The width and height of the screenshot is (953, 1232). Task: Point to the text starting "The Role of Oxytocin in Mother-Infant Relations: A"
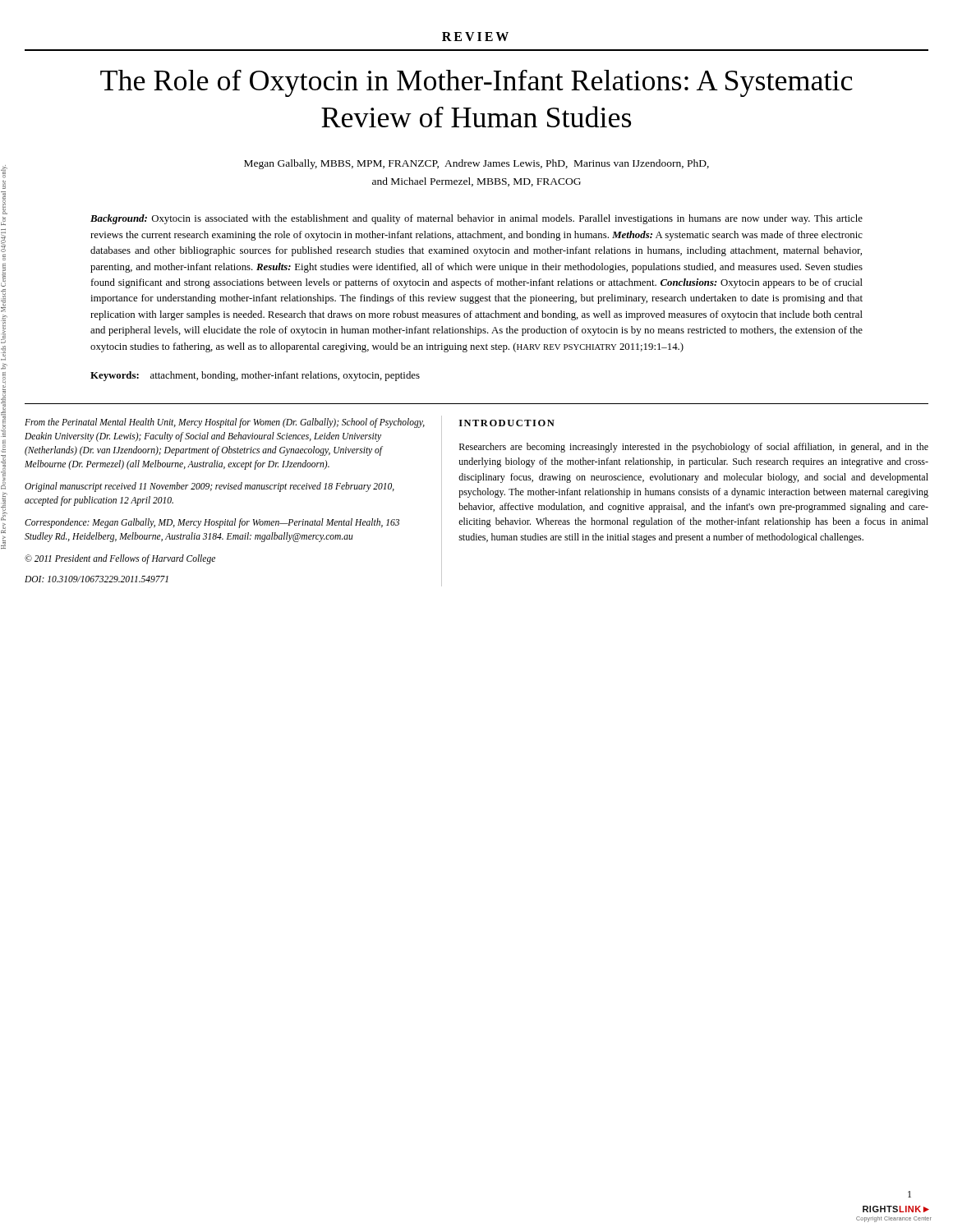[476, 99]
